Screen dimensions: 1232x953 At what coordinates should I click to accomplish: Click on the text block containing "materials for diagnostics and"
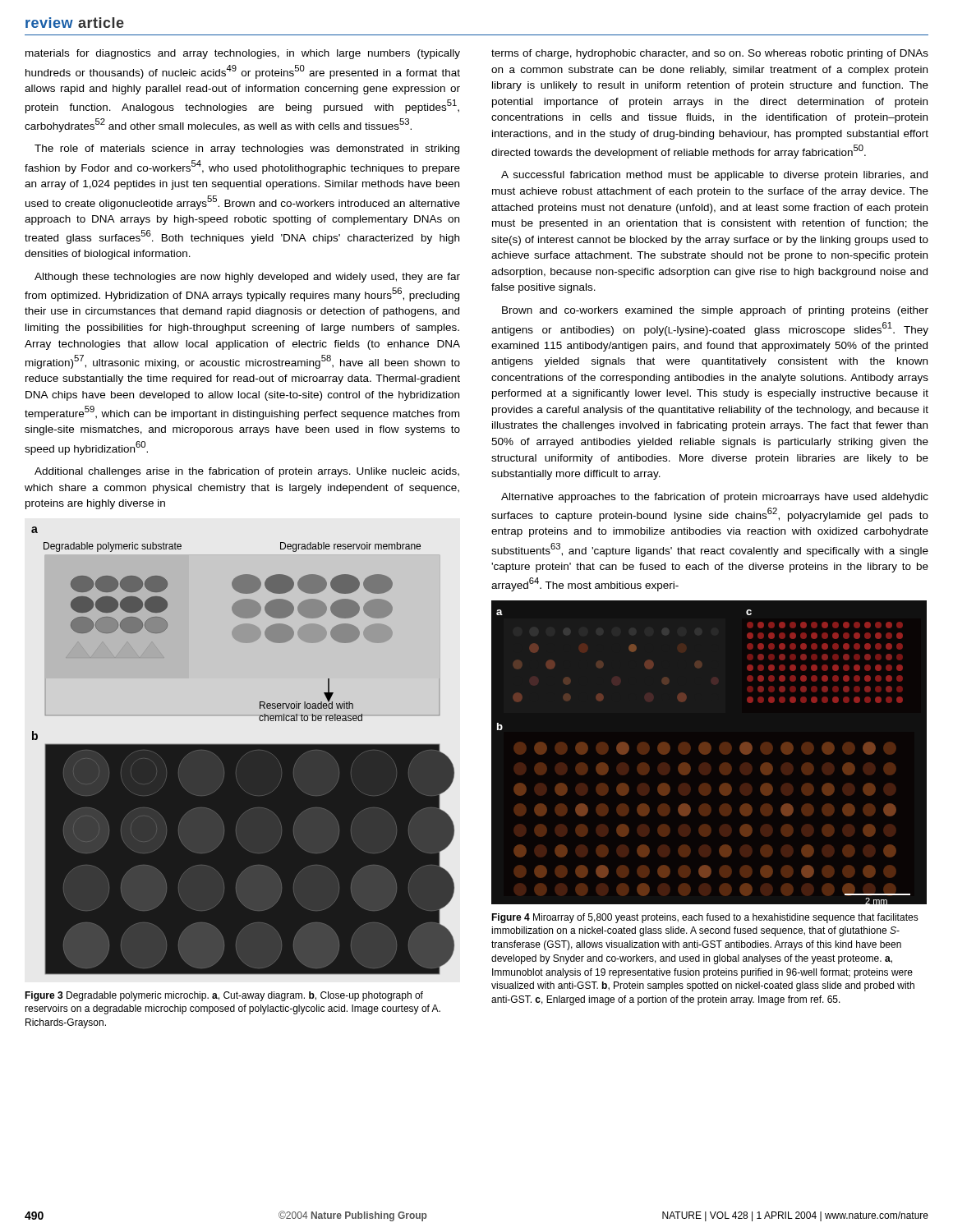pyautogui.click(x=242, y=278)
